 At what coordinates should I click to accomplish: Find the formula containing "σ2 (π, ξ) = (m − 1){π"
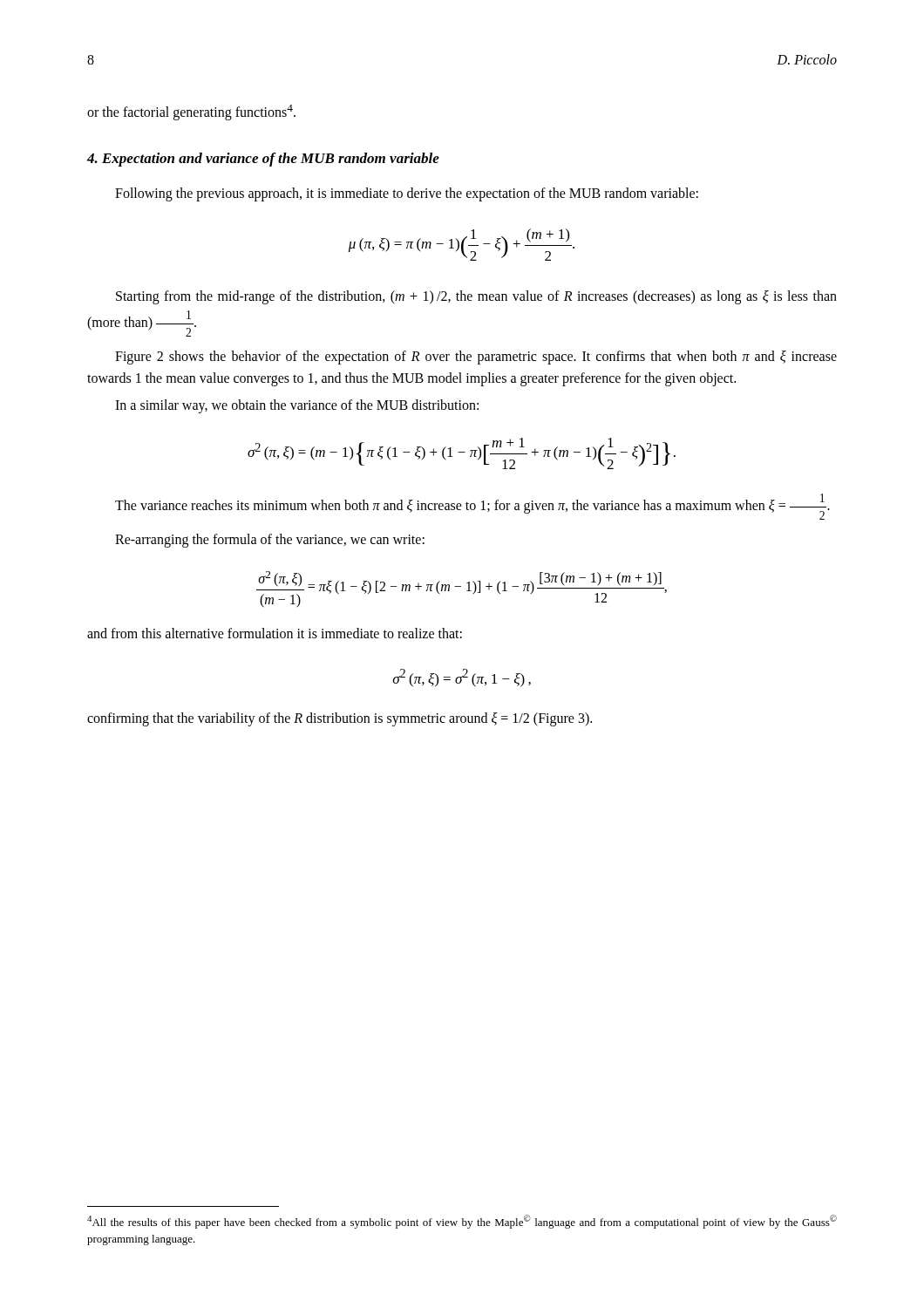(x=462, y=453)
